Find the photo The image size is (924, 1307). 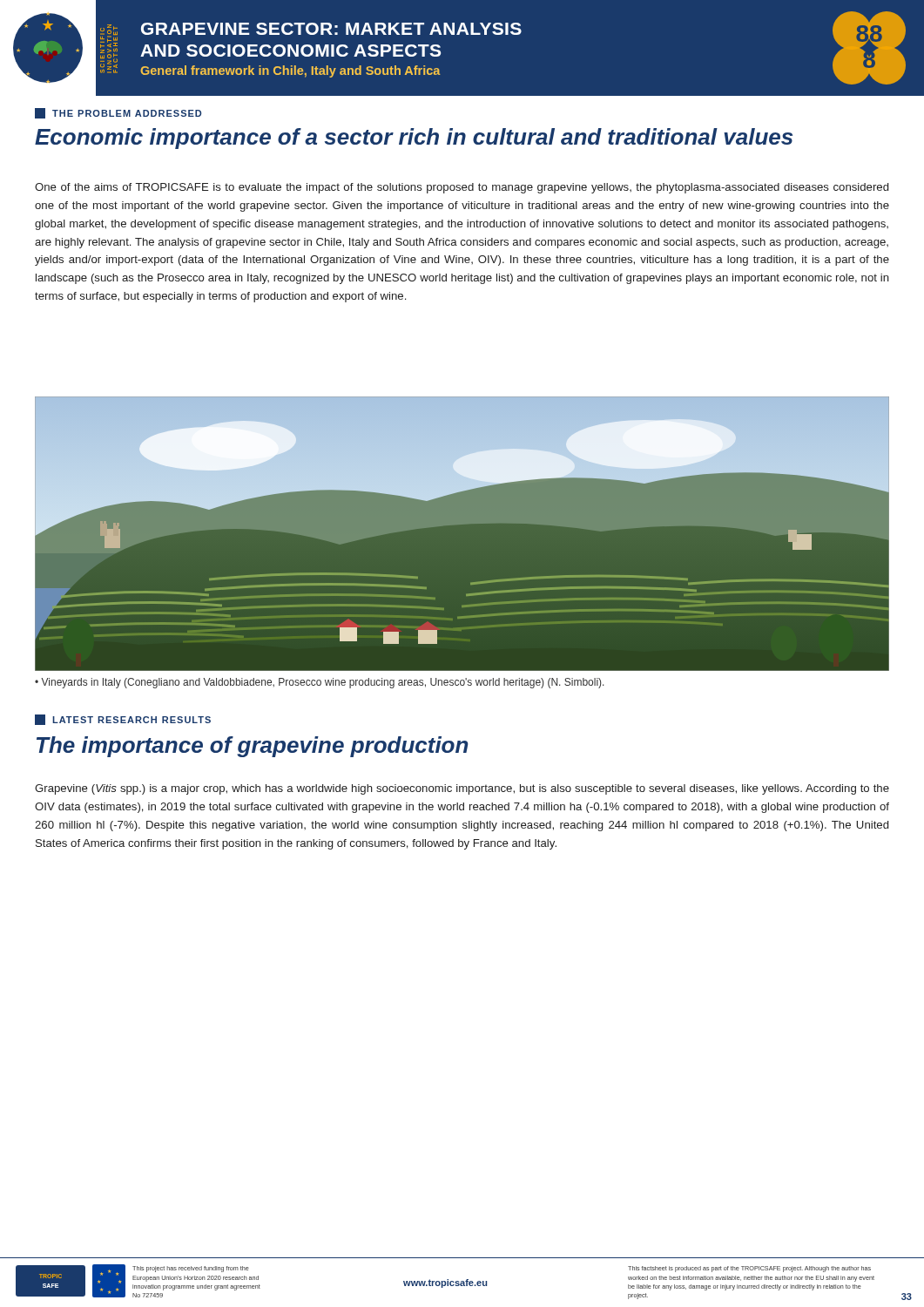pyautogui.click(x=462, y=534)
